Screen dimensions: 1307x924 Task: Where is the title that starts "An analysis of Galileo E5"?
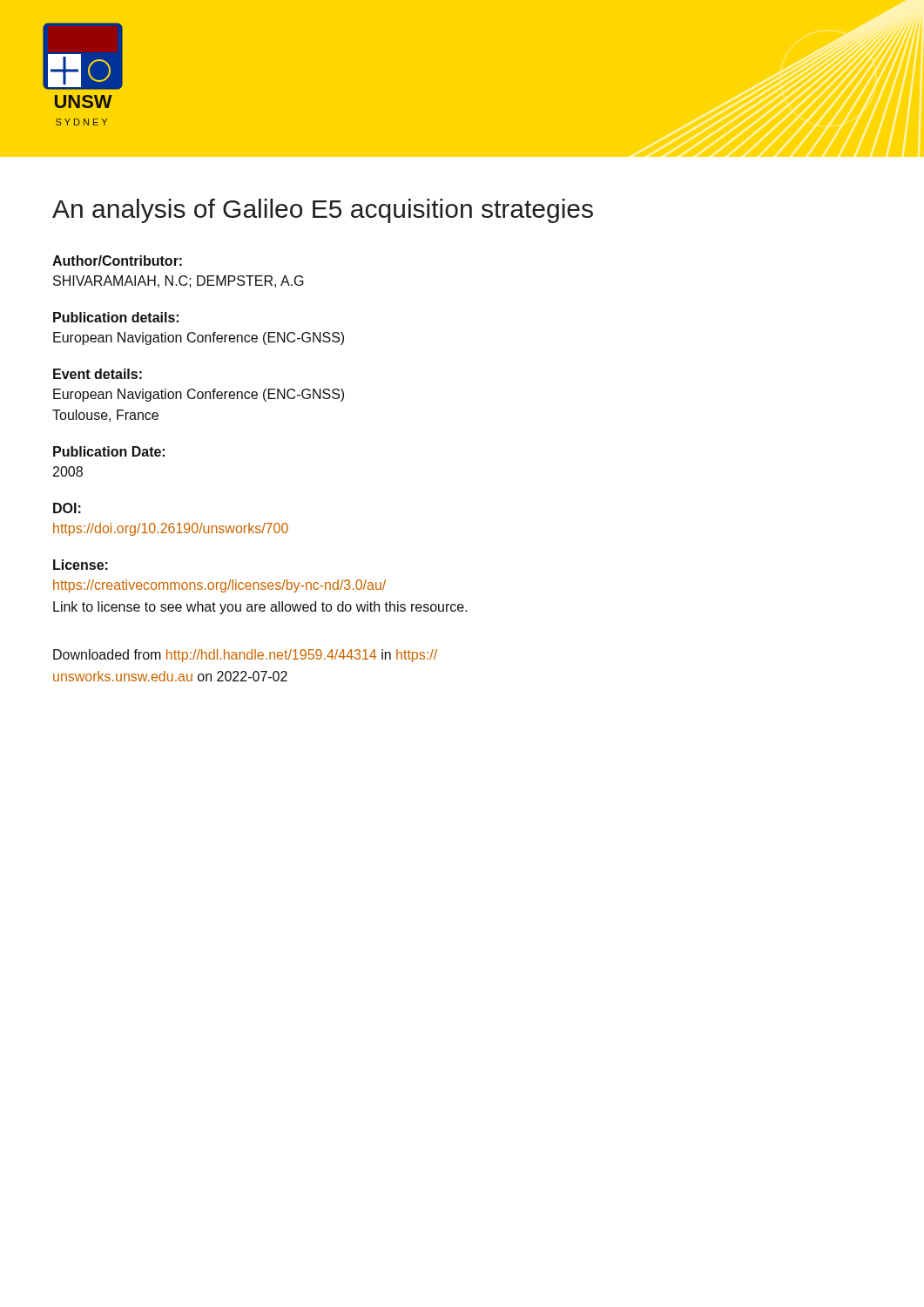[x=323, y=209]
